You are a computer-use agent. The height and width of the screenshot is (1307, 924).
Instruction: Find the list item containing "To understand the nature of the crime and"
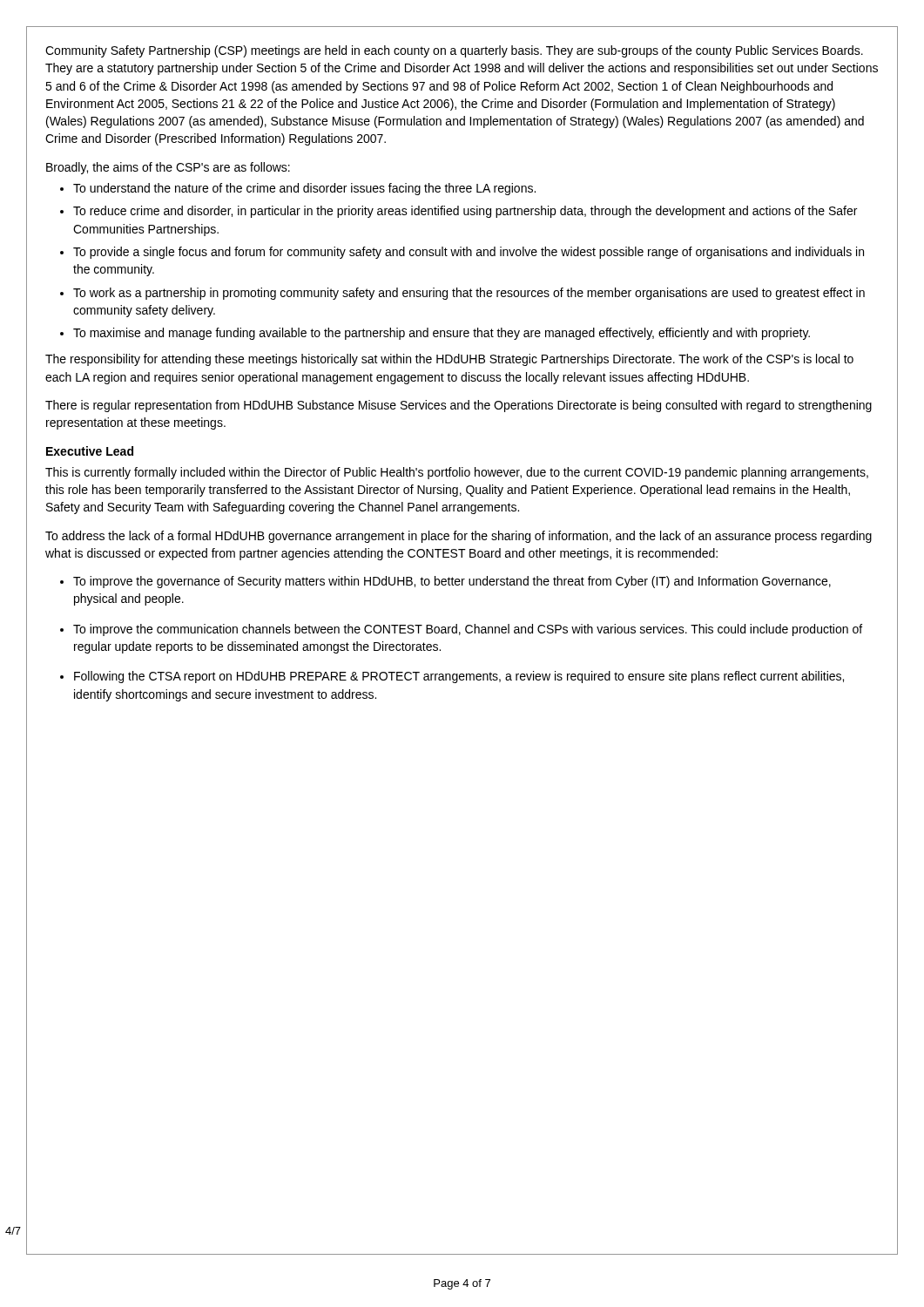(305, 188)
